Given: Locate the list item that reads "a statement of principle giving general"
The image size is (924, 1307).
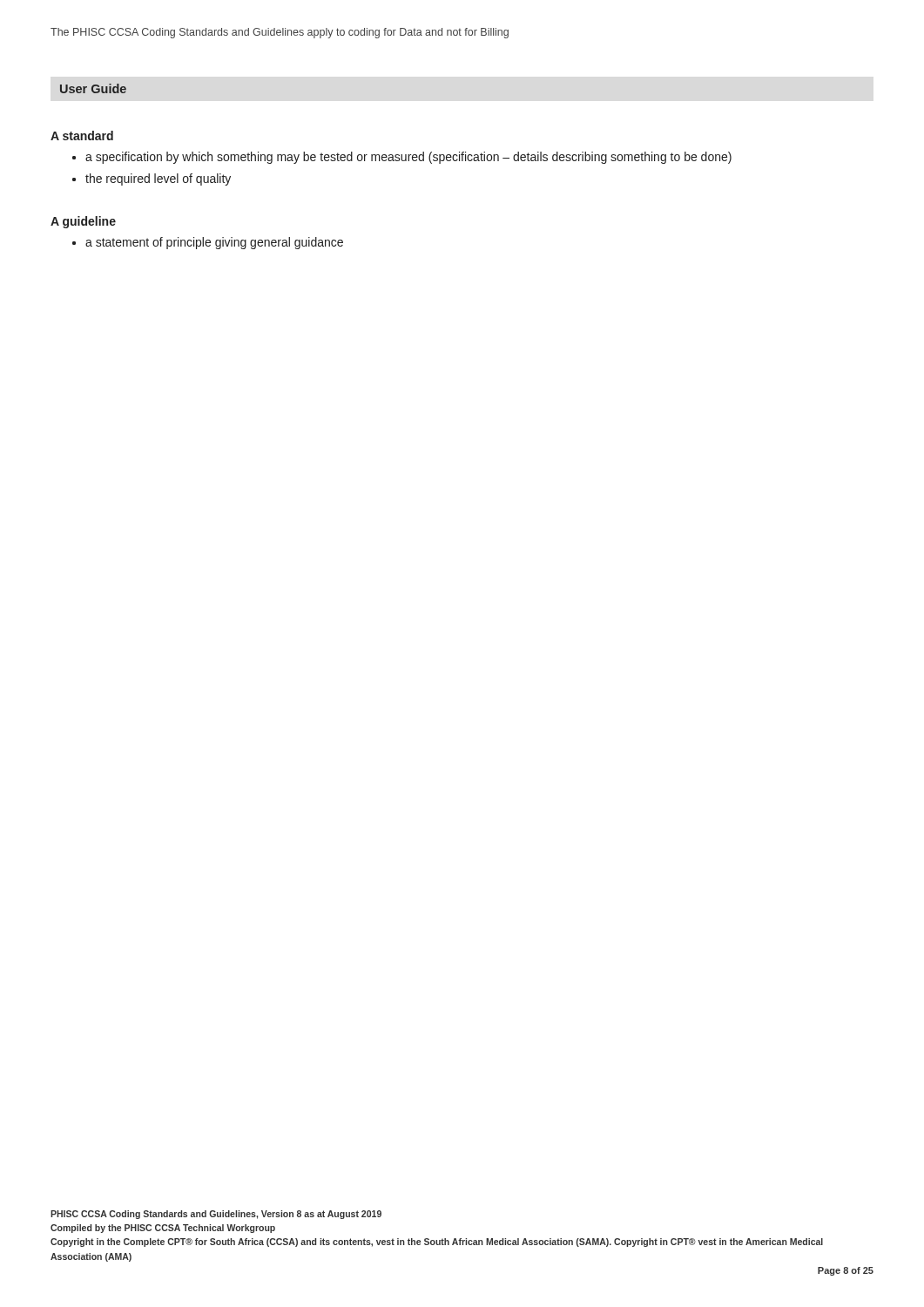Looking at the screenshot, I should pos(214,243).
